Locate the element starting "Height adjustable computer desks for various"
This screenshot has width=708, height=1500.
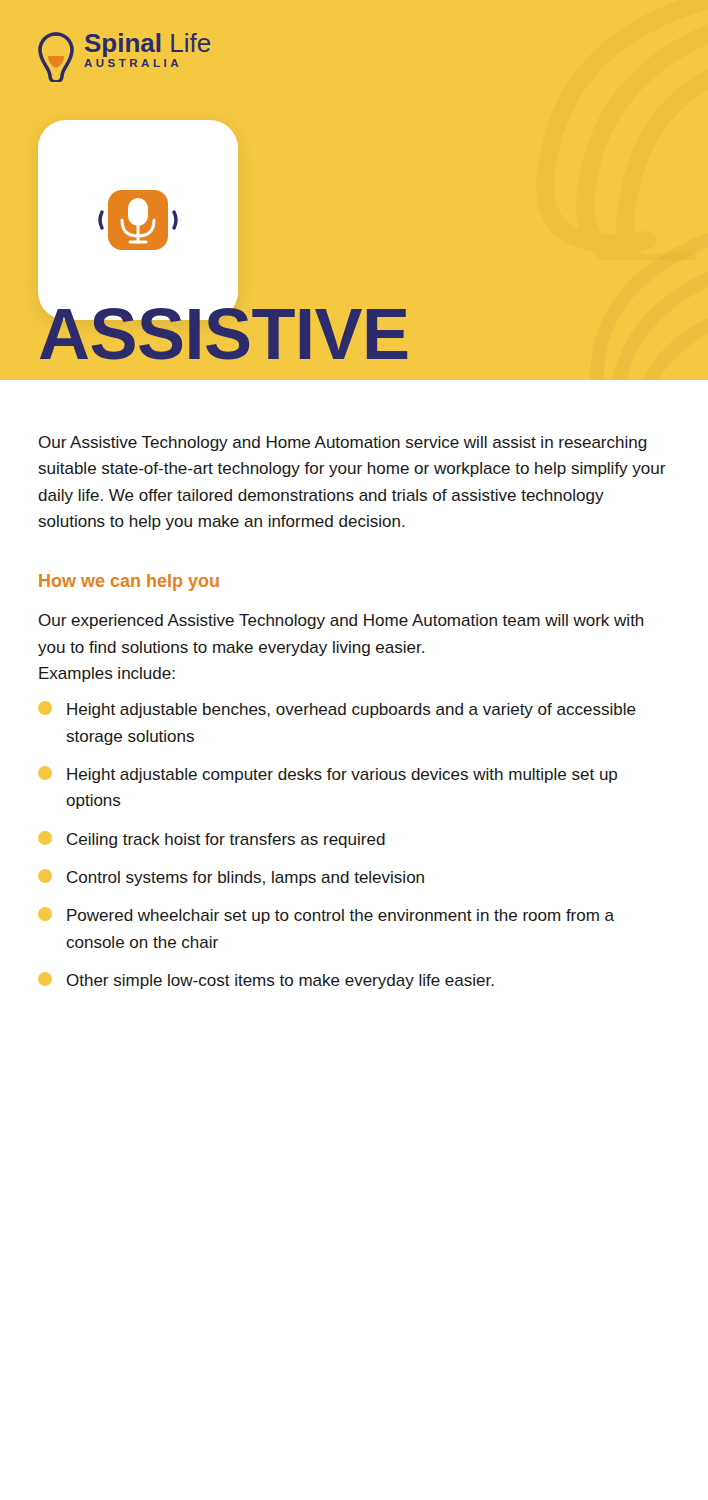pyautogui.click(x=354, y=788)
